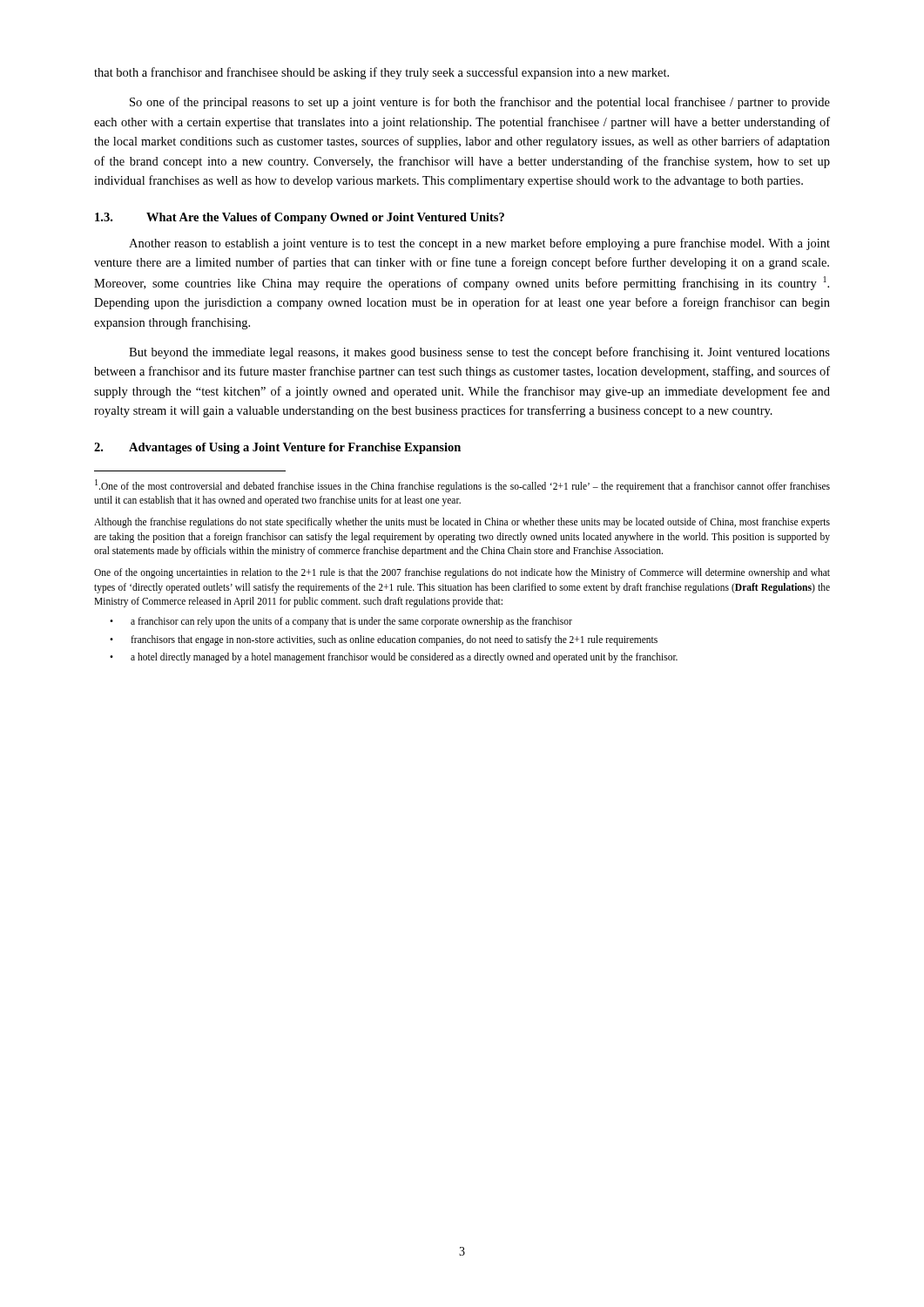Find the block on this page that starts "Another reason to"

point(462,283)
